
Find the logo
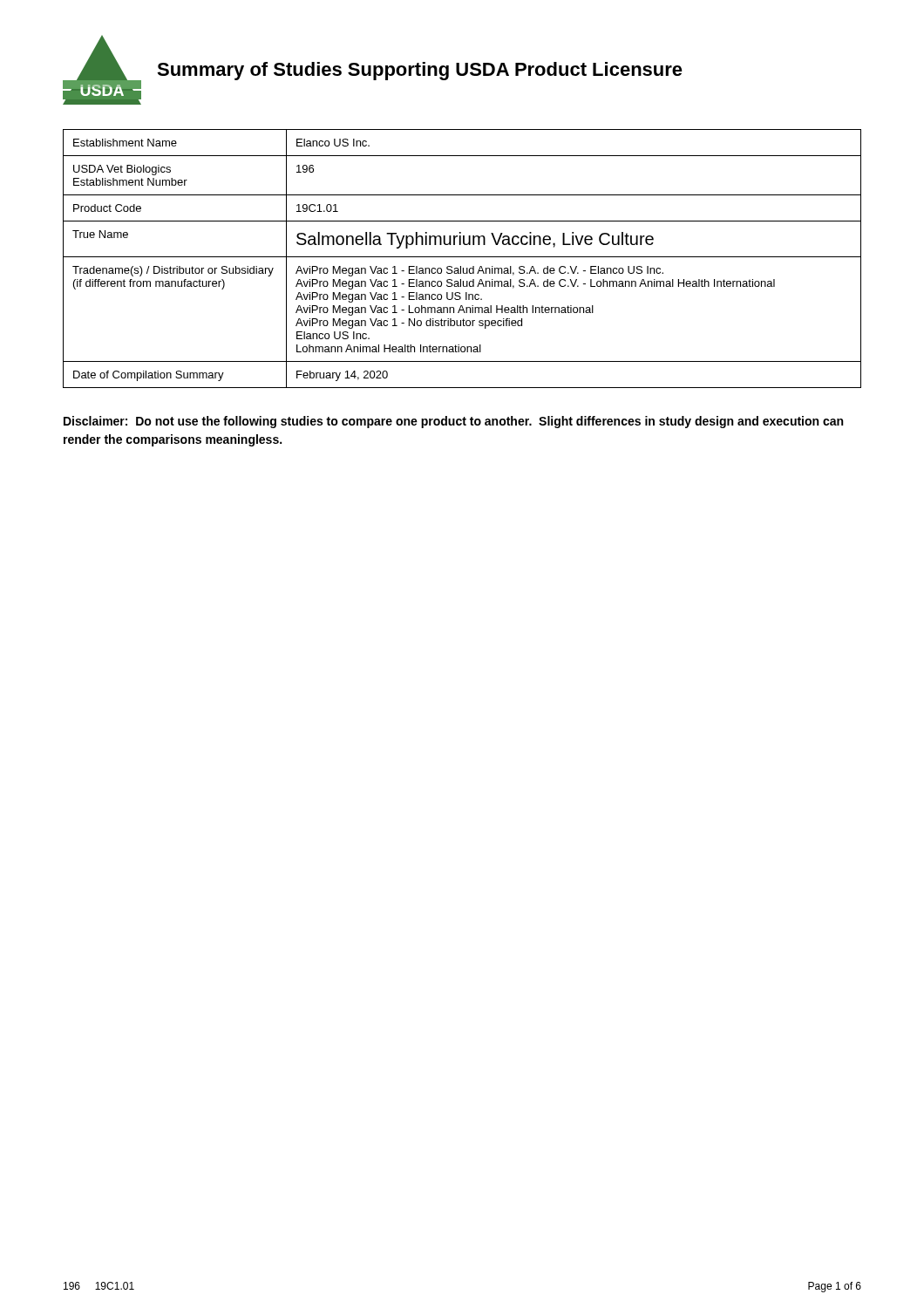pos(102,70)
